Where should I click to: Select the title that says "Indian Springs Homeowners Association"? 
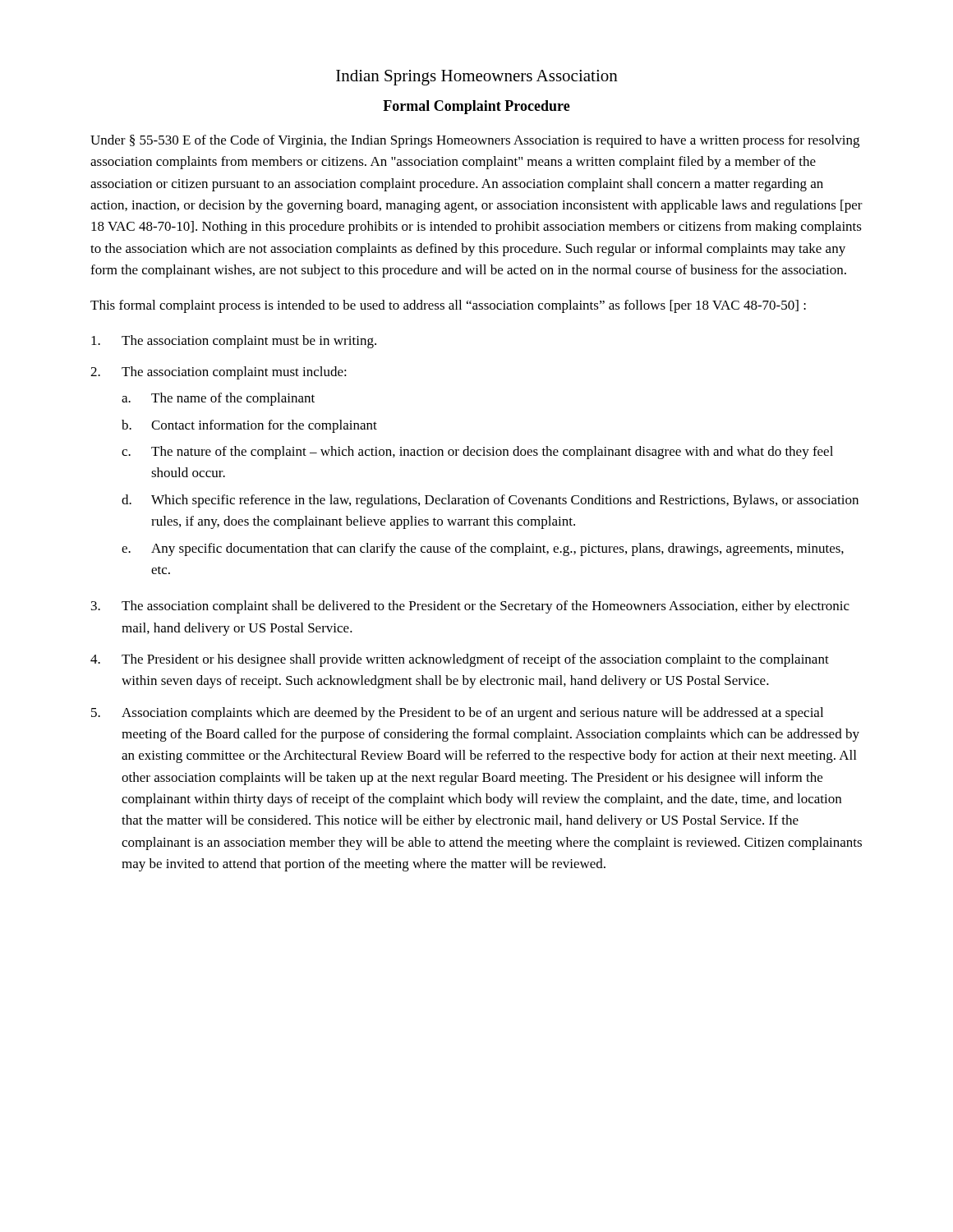tap(476, 76)
